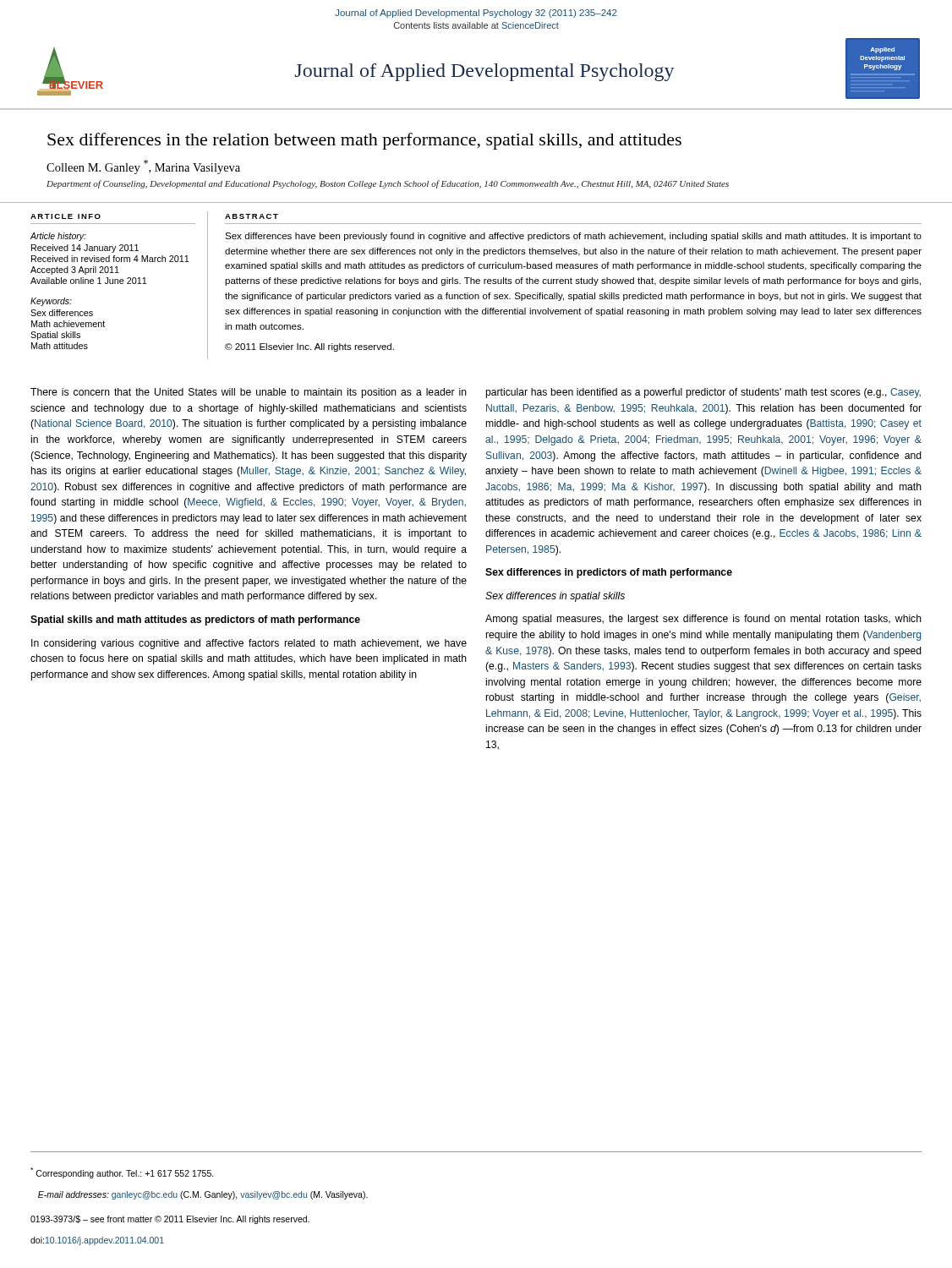The width and height of the screenshot is (952, 1268).
Task: Point to the block beginning "Article history: Received 14 January 2011 Received in"
Action: click(x=113, y=258)
